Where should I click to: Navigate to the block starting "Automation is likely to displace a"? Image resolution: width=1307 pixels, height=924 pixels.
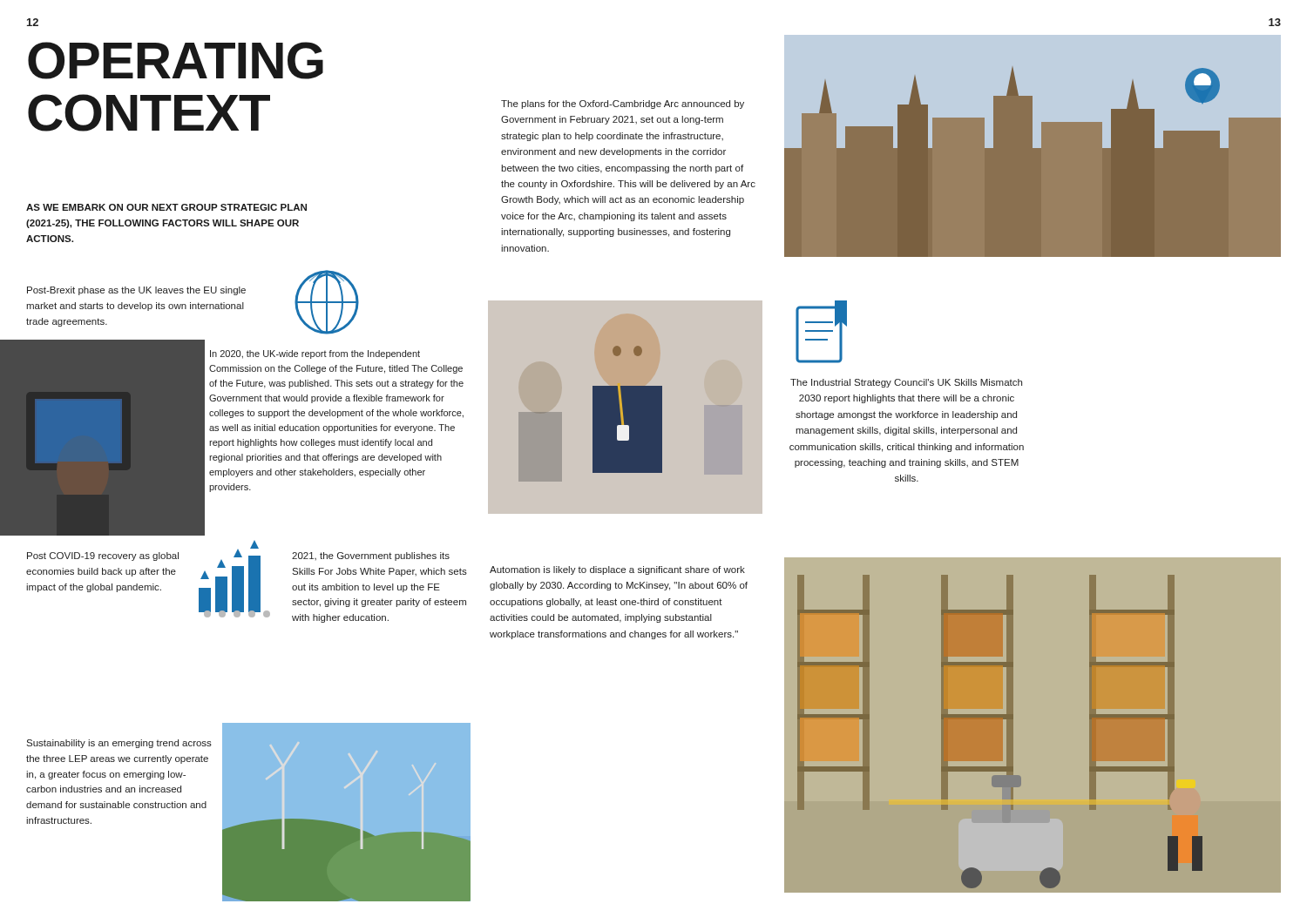point(623,602)
